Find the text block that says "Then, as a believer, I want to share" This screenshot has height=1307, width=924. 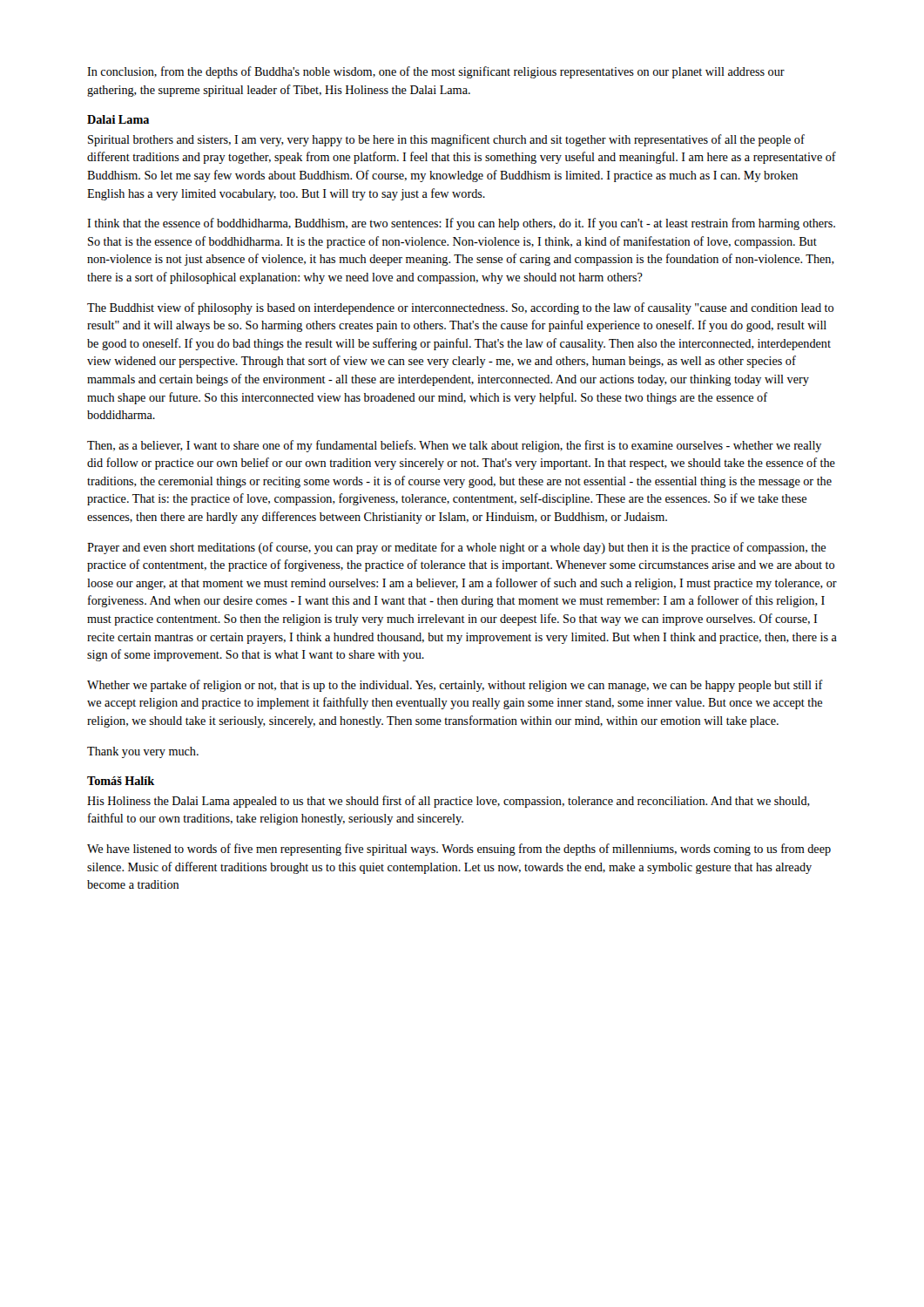pyautogui.click(x=461, y=481)
